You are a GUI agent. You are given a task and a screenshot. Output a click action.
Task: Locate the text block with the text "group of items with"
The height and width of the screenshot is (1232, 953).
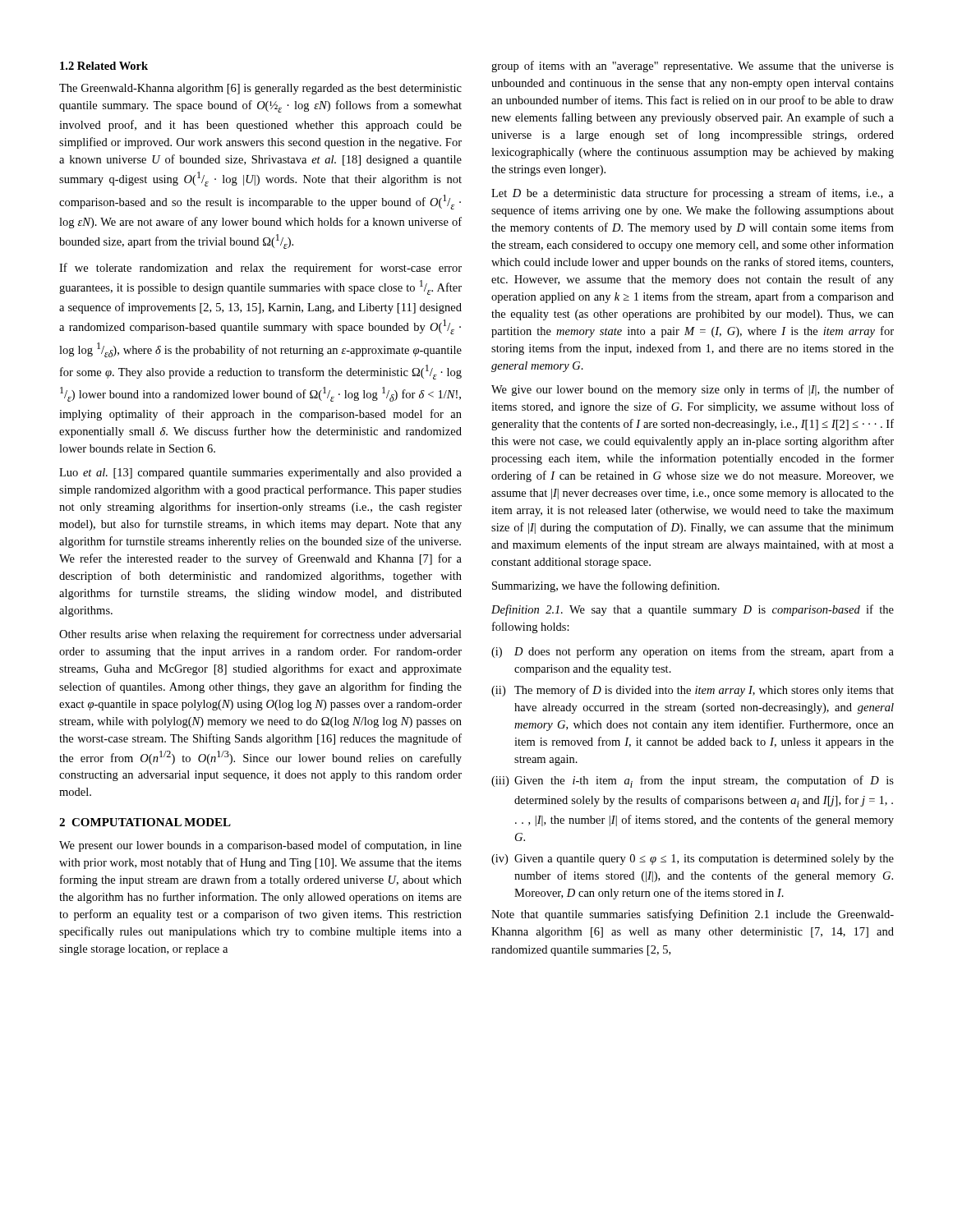[693, 118]
